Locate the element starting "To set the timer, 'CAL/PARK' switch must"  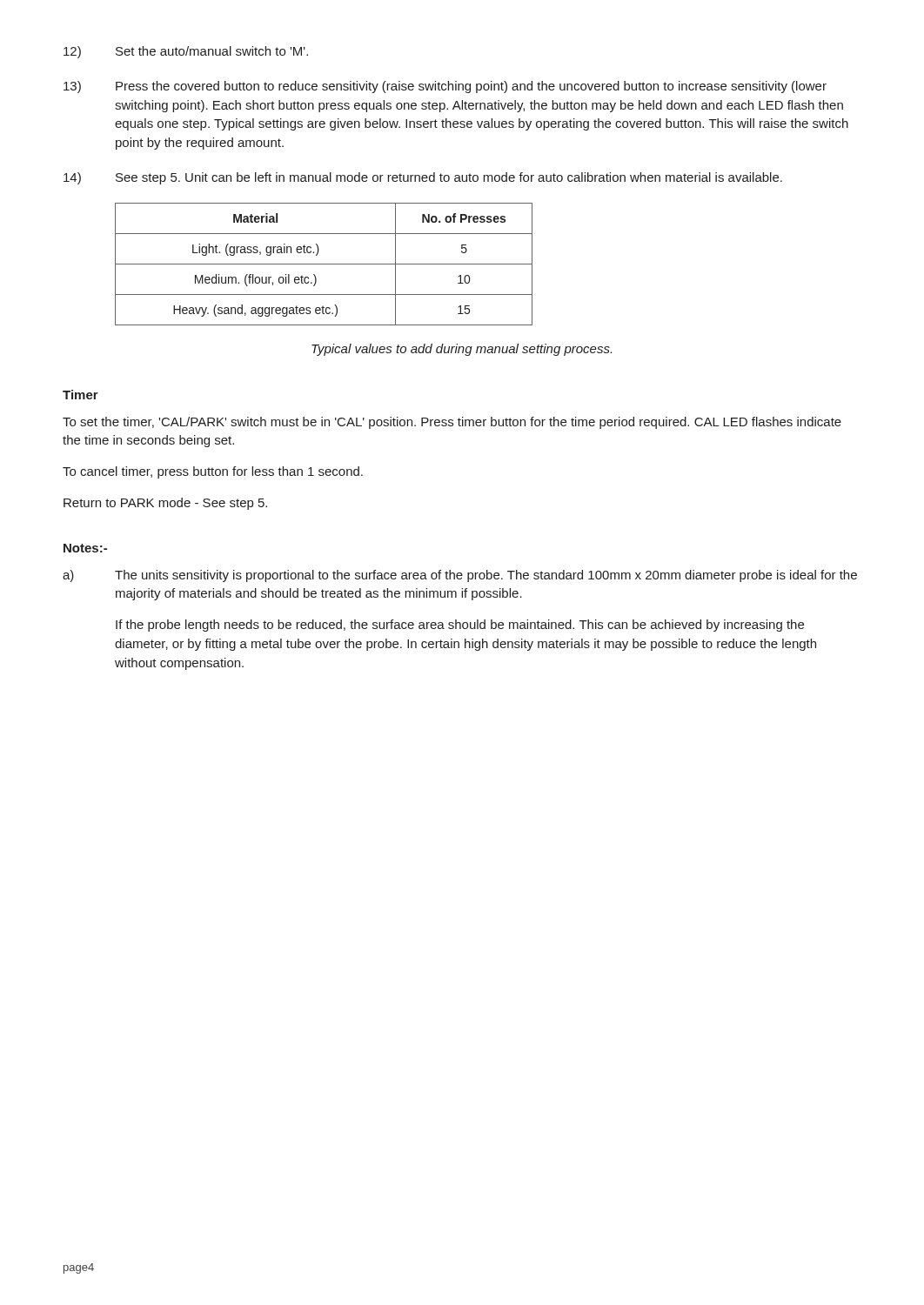pyautogui.click(x=452, y=431)
